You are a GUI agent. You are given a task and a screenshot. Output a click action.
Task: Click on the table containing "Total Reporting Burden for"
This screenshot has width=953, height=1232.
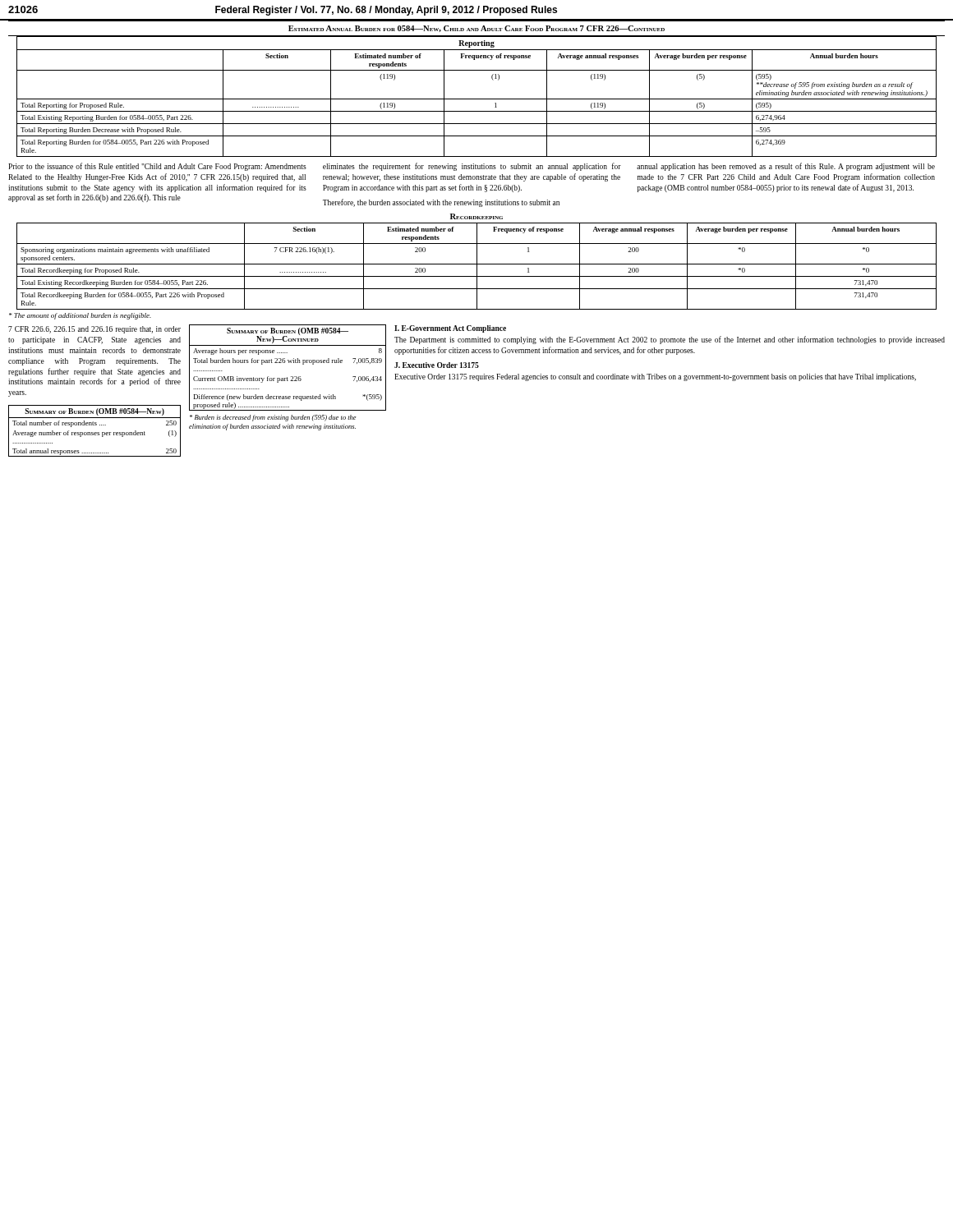point(476,96)
